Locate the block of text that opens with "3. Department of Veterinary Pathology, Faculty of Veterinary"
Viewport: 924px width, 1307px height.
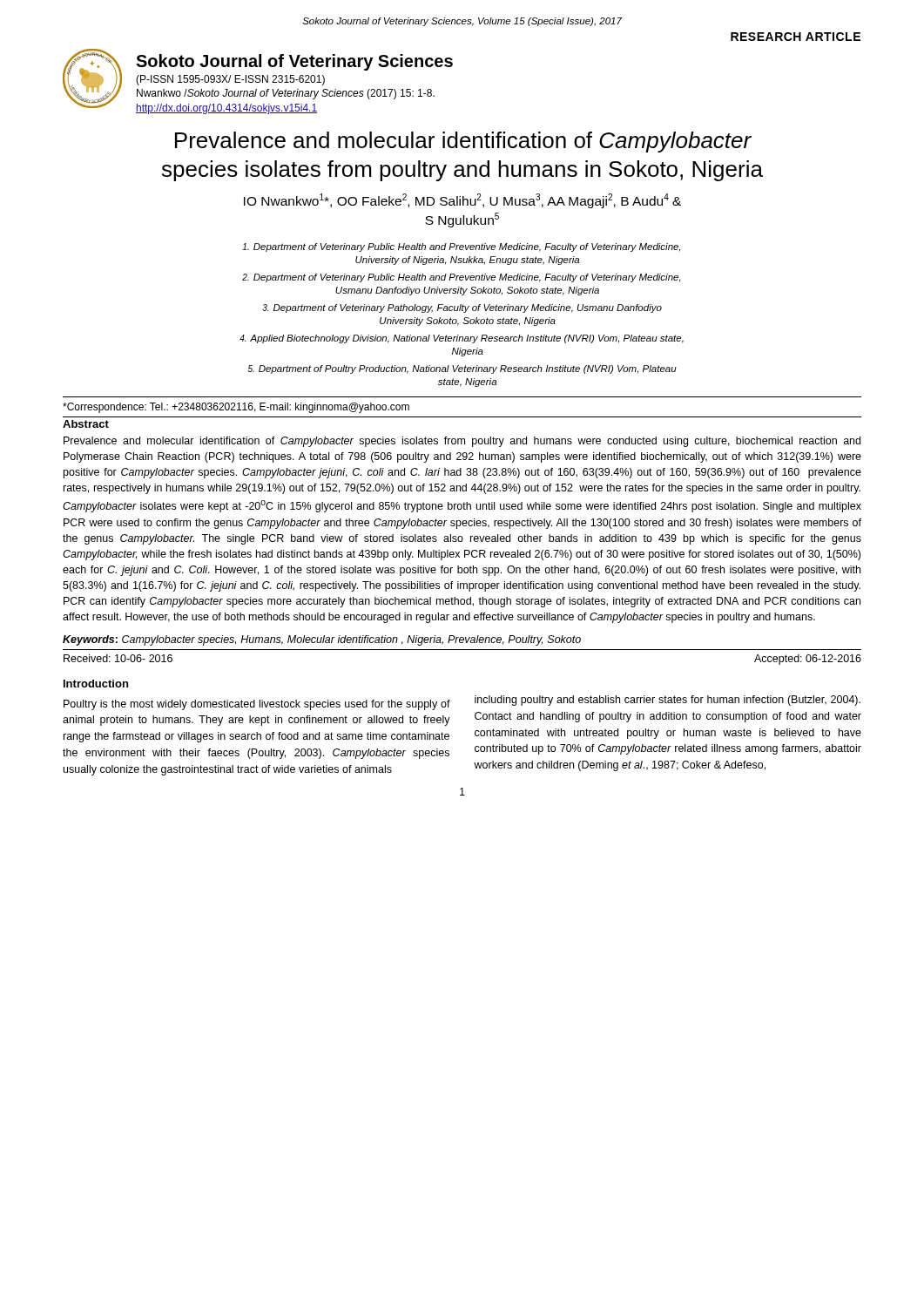462,315
